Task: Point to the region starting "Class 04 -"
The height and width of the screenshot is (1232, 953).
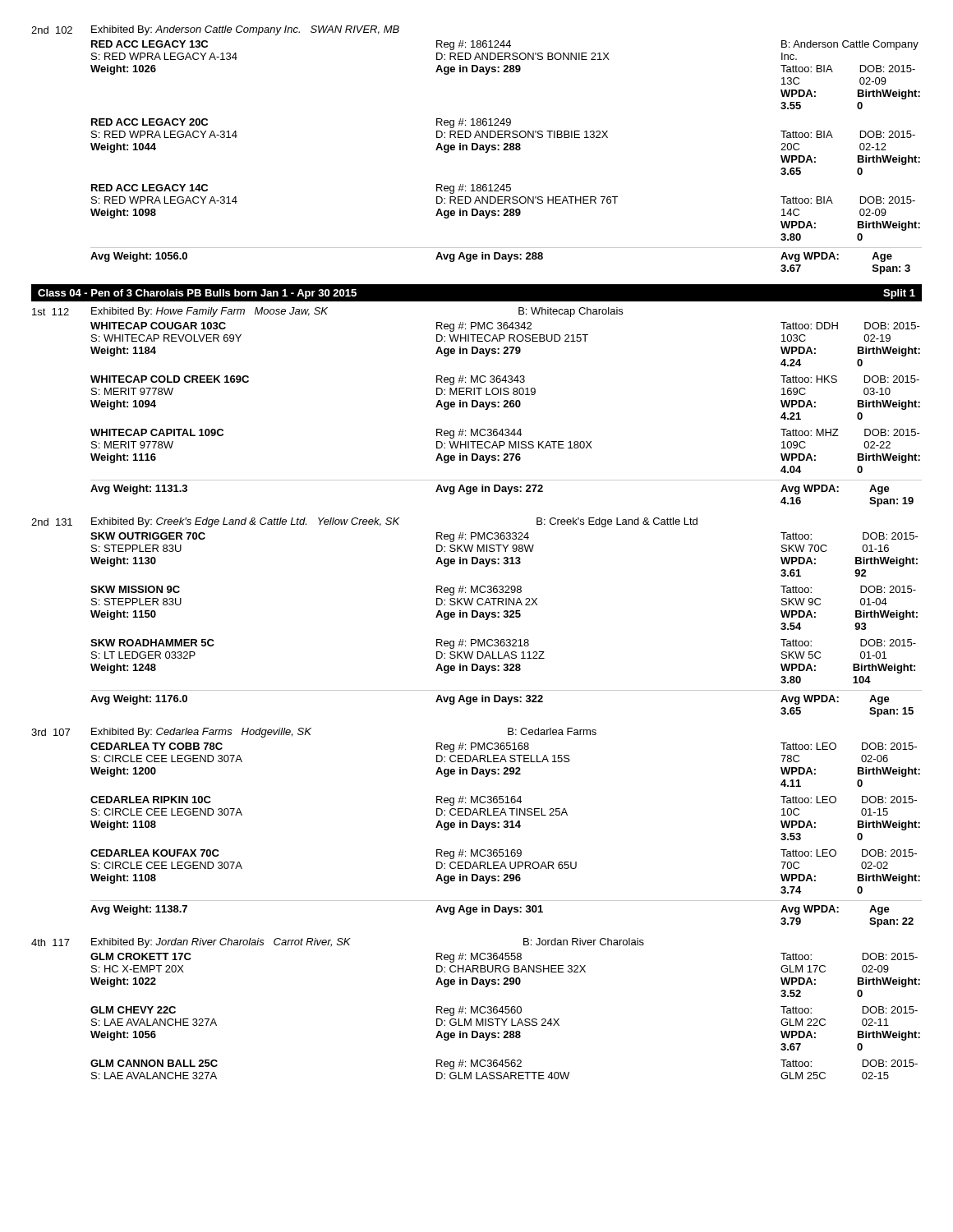Action: [x=476, y=293]
